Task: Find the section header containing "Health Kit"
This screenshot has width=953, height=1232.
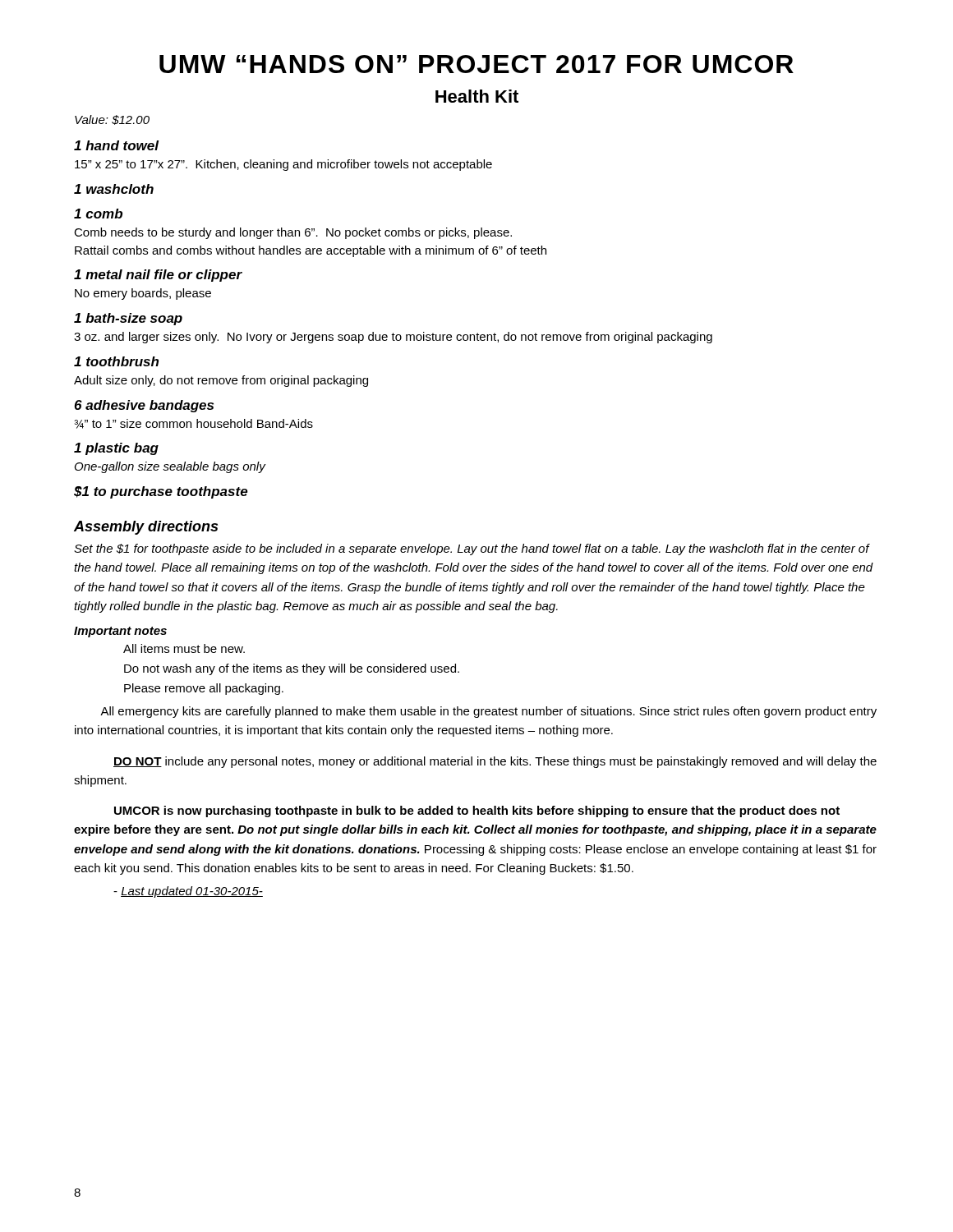Action: (x=476, y=97)
